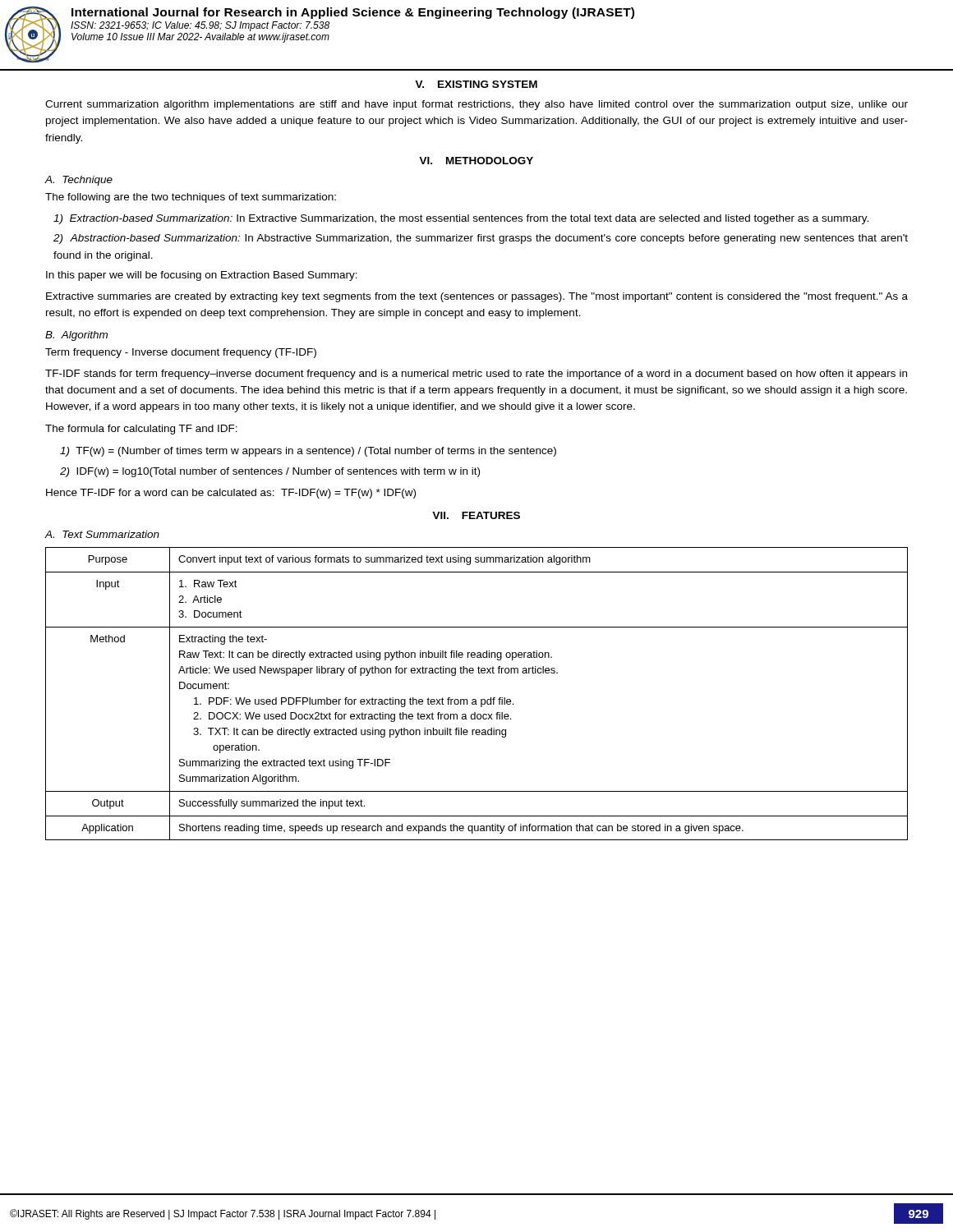
Task: Select the section header that reads "A. Technique"
Action: tap(79, 179)
